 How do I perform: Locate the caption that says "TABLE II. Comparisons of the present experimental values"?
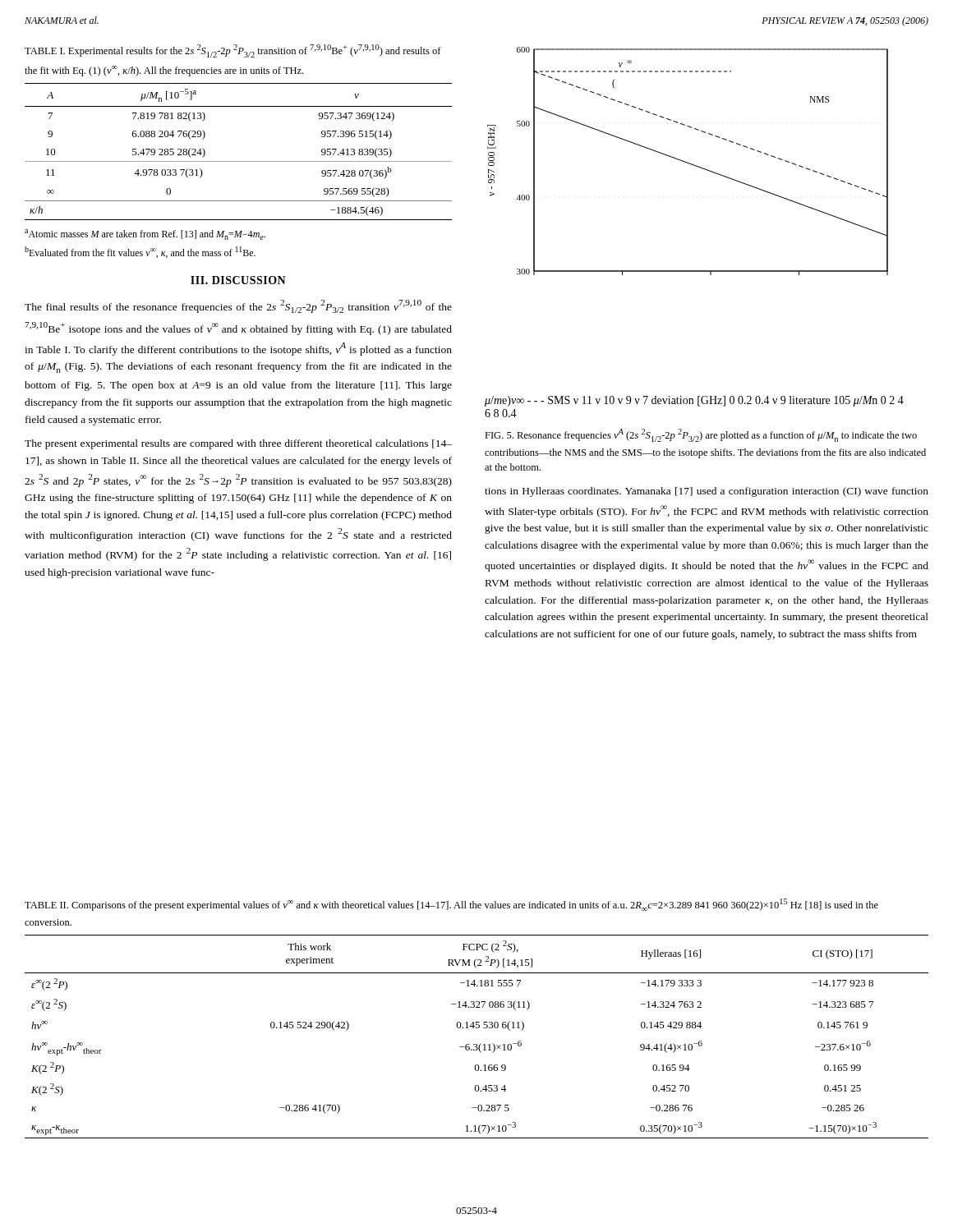coord(451,912)
